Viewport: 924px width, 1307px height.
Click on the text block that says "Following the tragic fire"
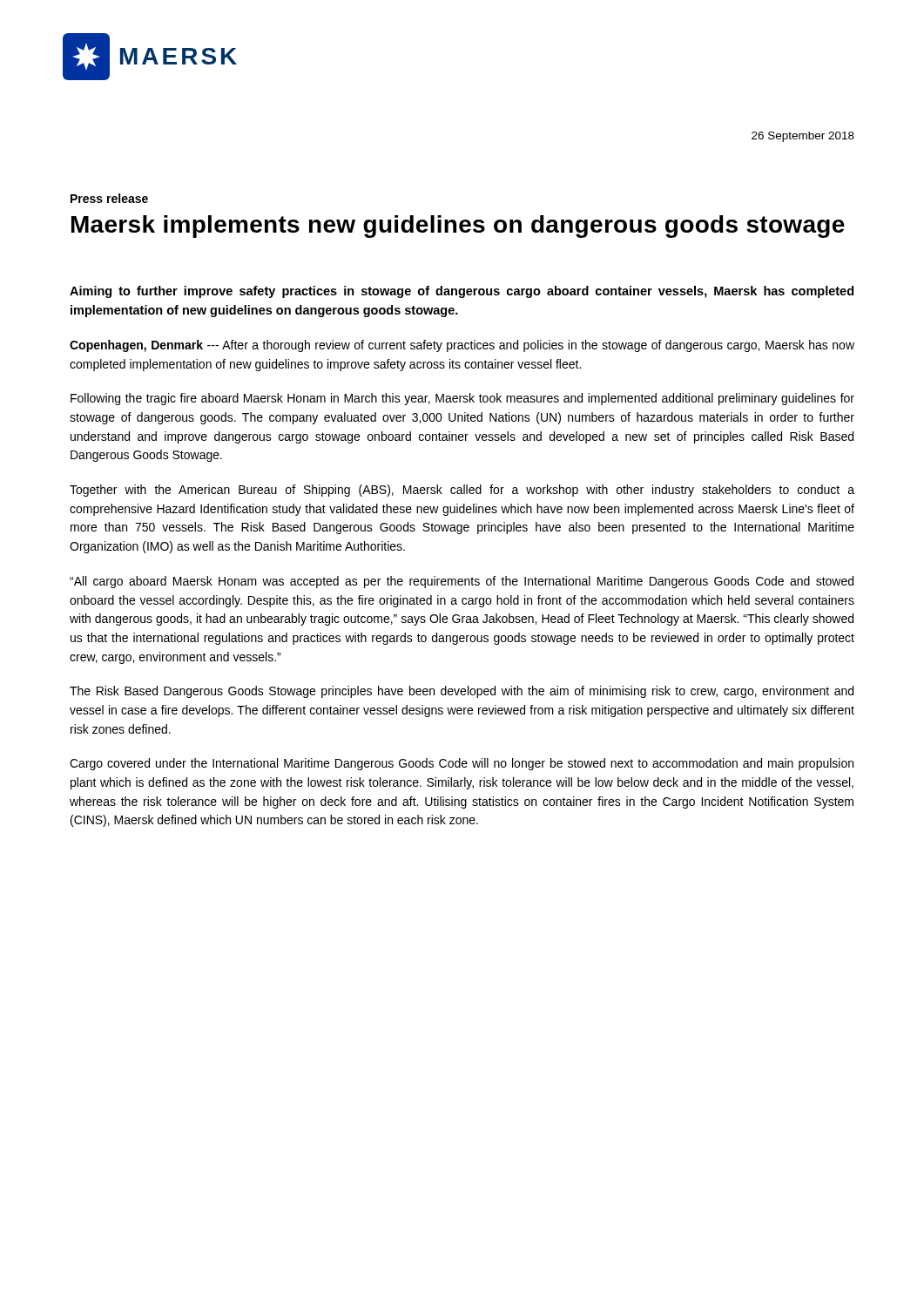[x=462, y=427]
